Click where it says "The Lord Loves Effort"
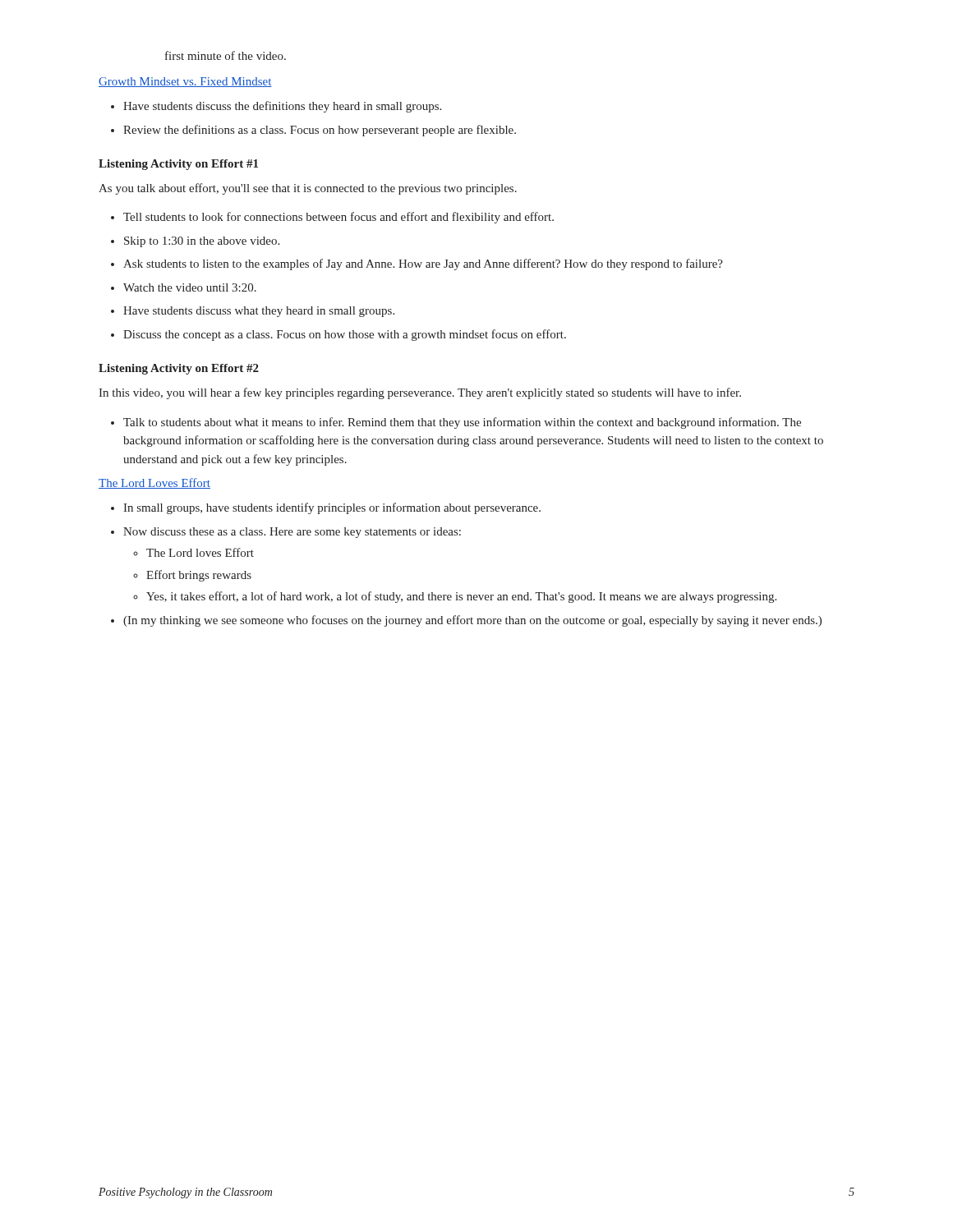The height and width of the screenshot is (1232, 953). [154, 483]
